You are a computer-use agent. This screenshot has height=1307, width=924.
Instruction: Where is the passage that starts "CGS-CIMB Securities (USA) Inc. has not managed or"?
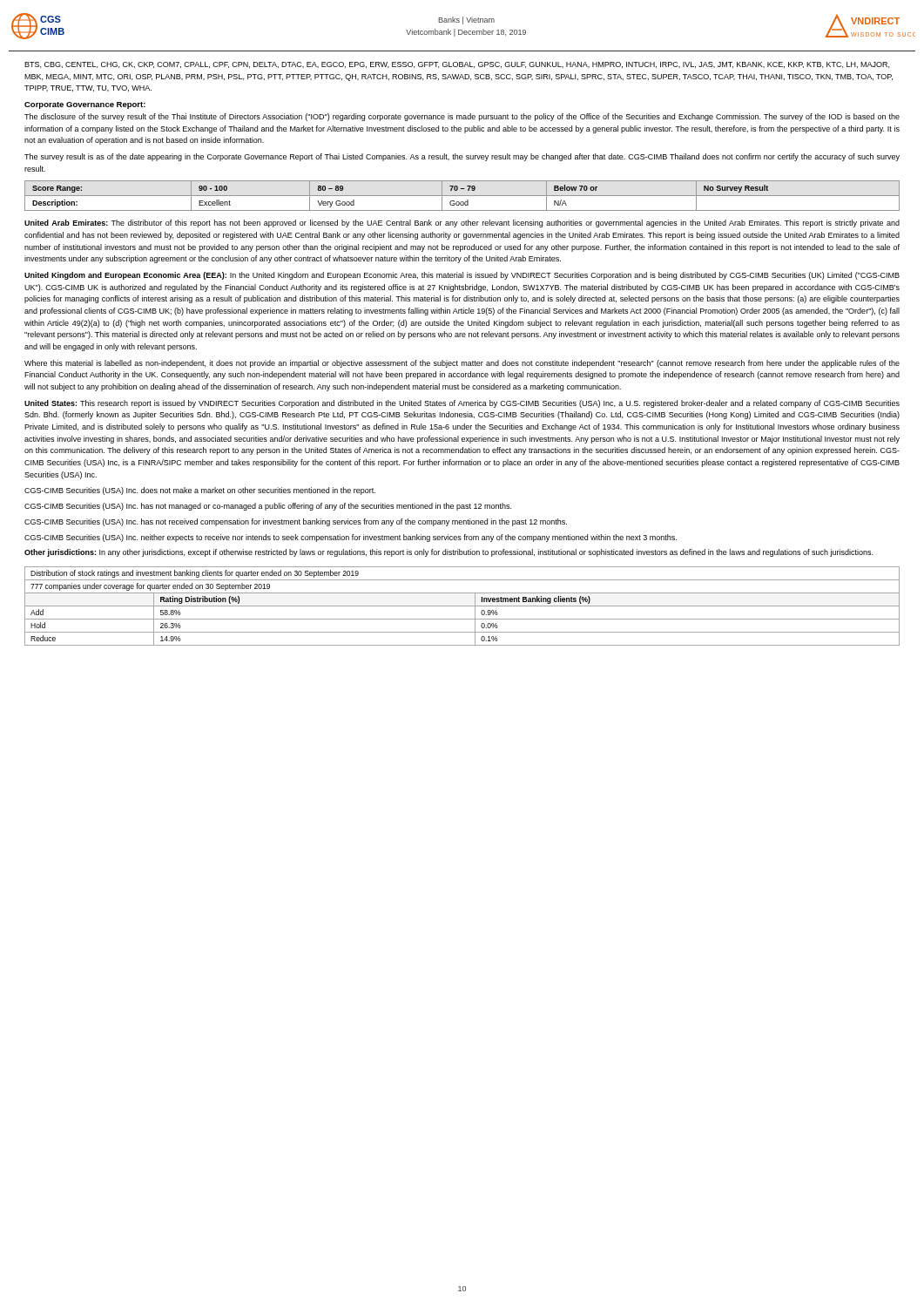tap(268, 506)
